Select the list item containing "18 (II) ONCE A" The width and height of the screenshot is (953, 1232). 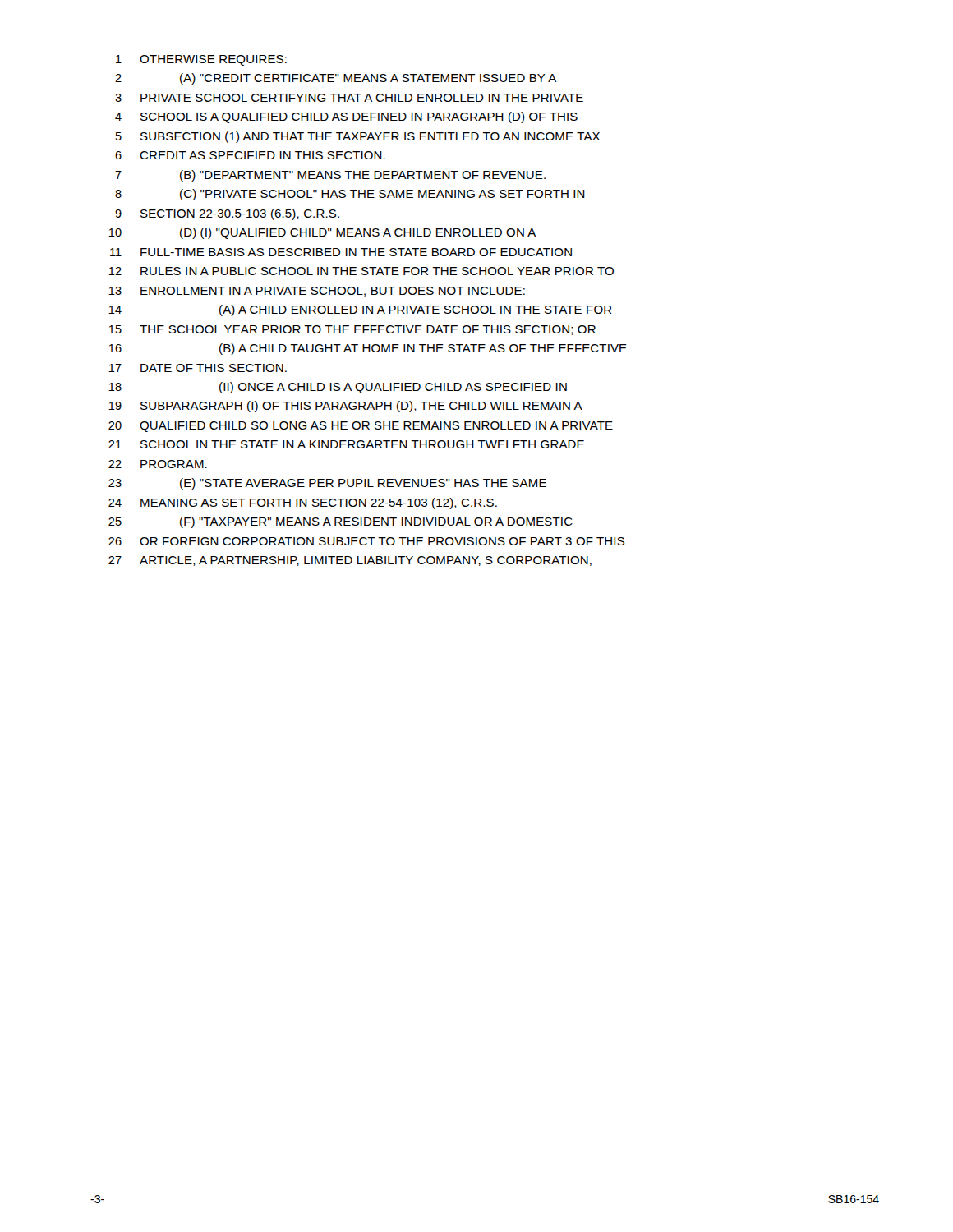(485, 387)
